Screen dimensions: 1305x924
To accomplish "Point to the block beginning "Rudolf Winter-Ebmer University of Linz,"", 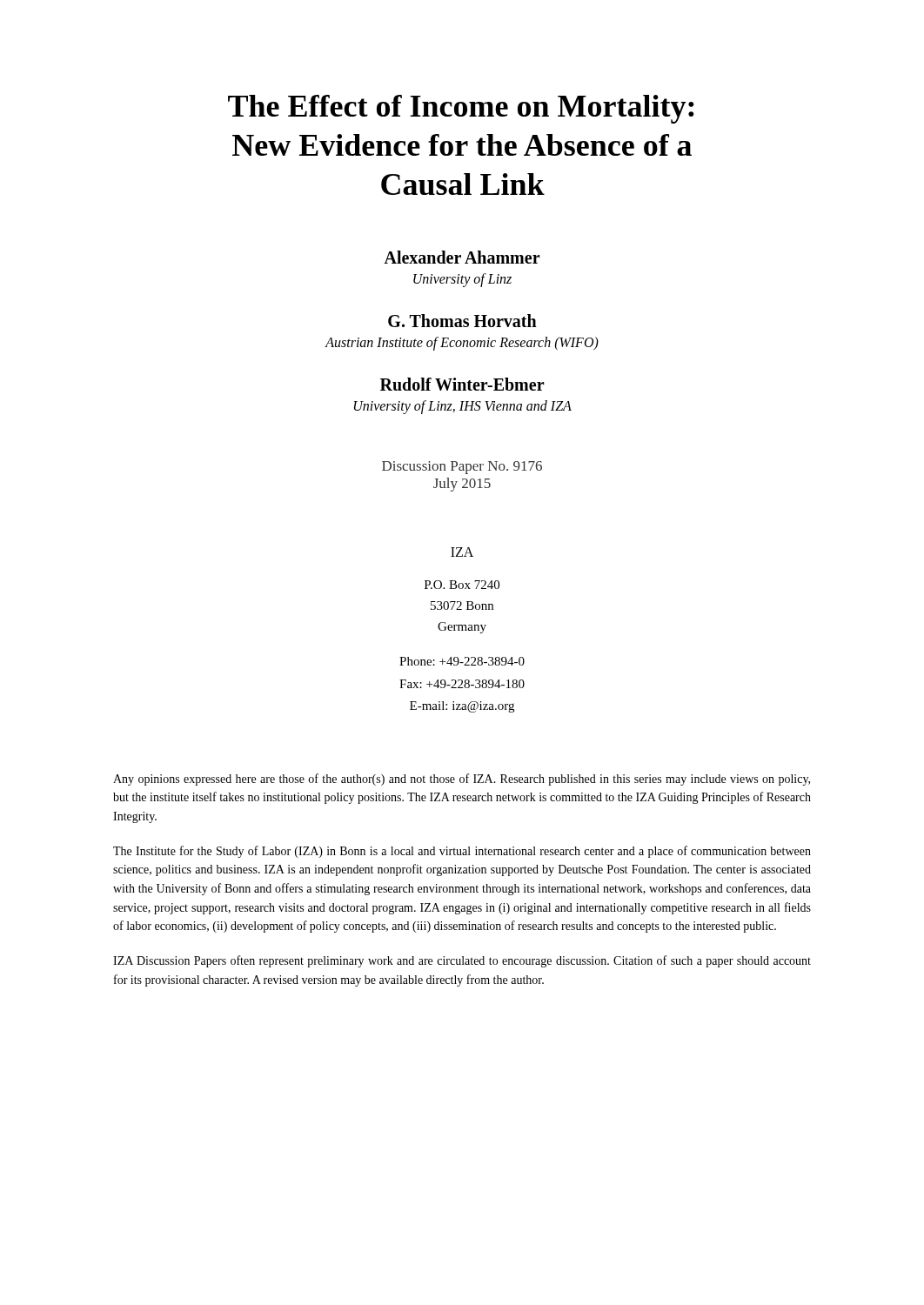I will (x=462, y=395).
